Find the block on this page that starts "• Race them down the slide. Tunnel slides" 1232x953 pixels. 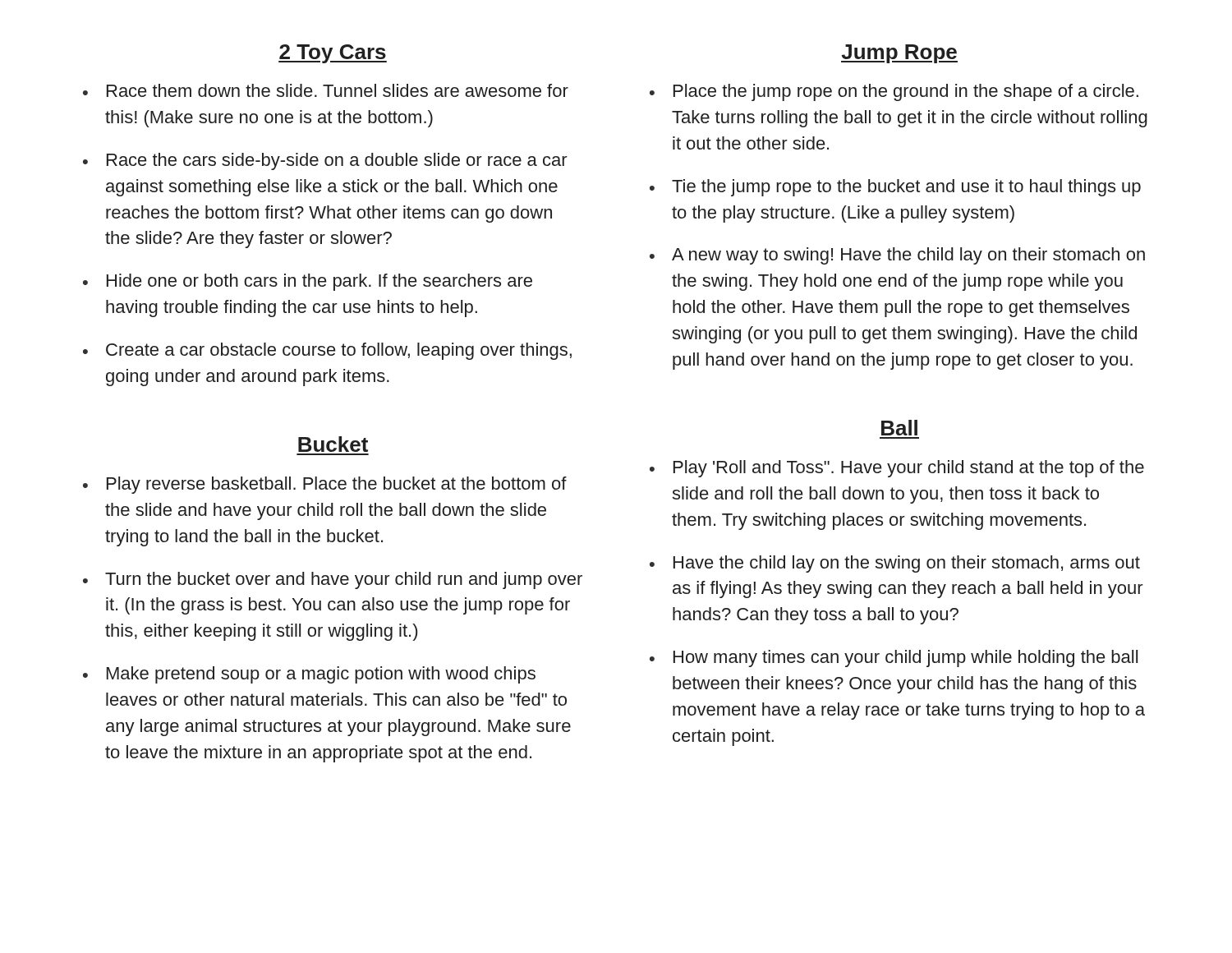[333, 104]
